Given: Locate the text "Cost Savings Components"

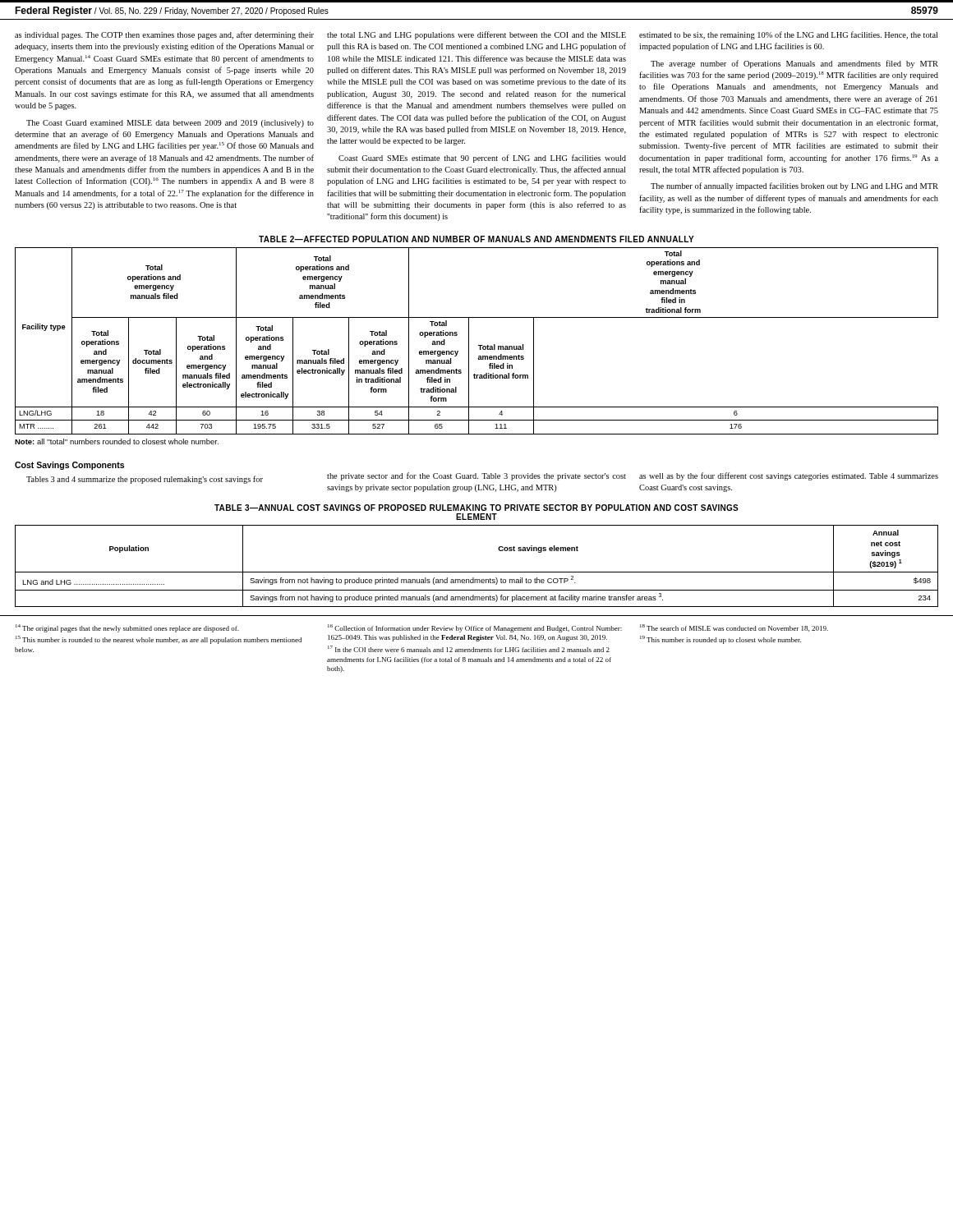Looking at the screenshot, I should [70, 465].
